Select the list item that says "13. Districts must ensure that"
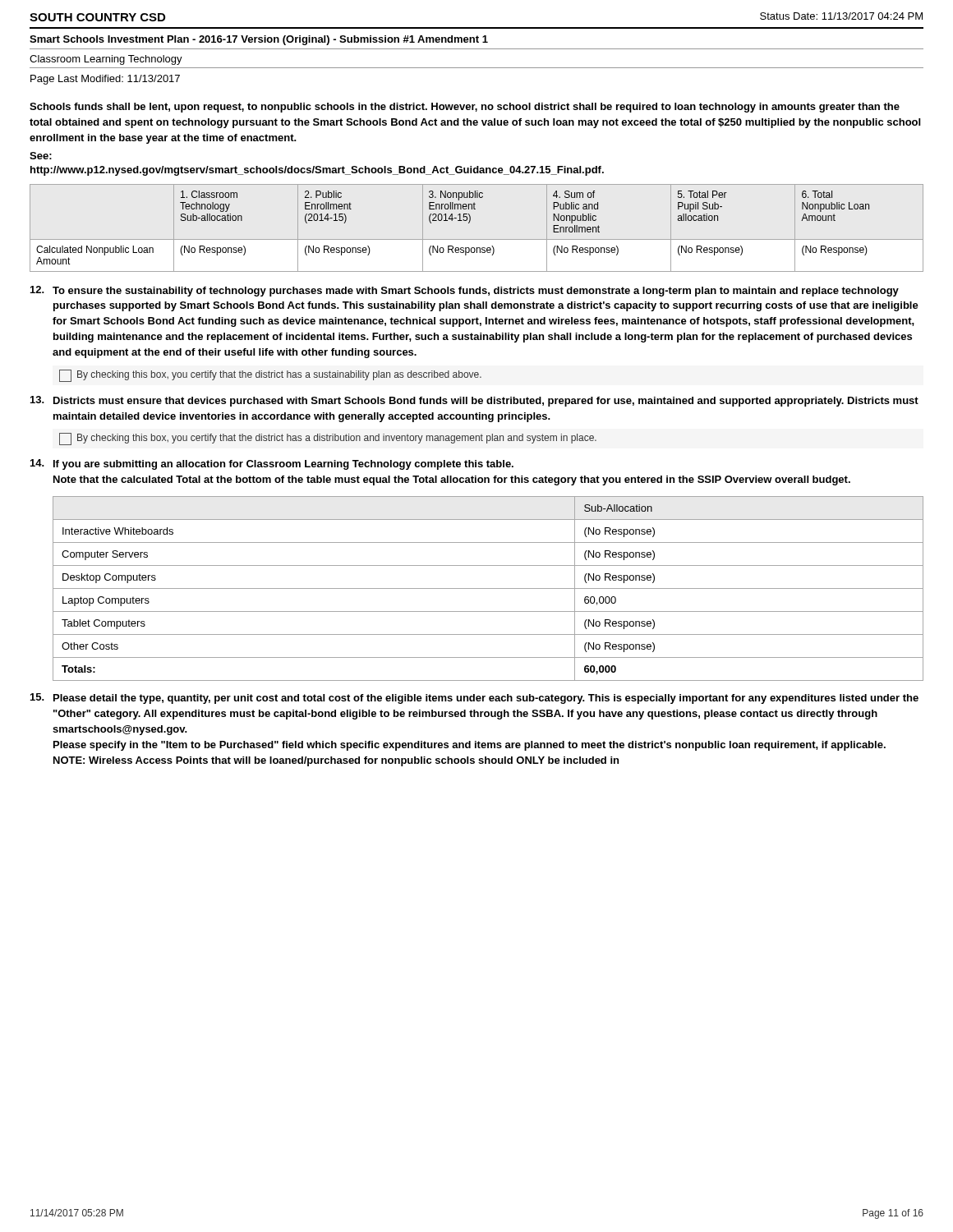 tap(476, 409)
